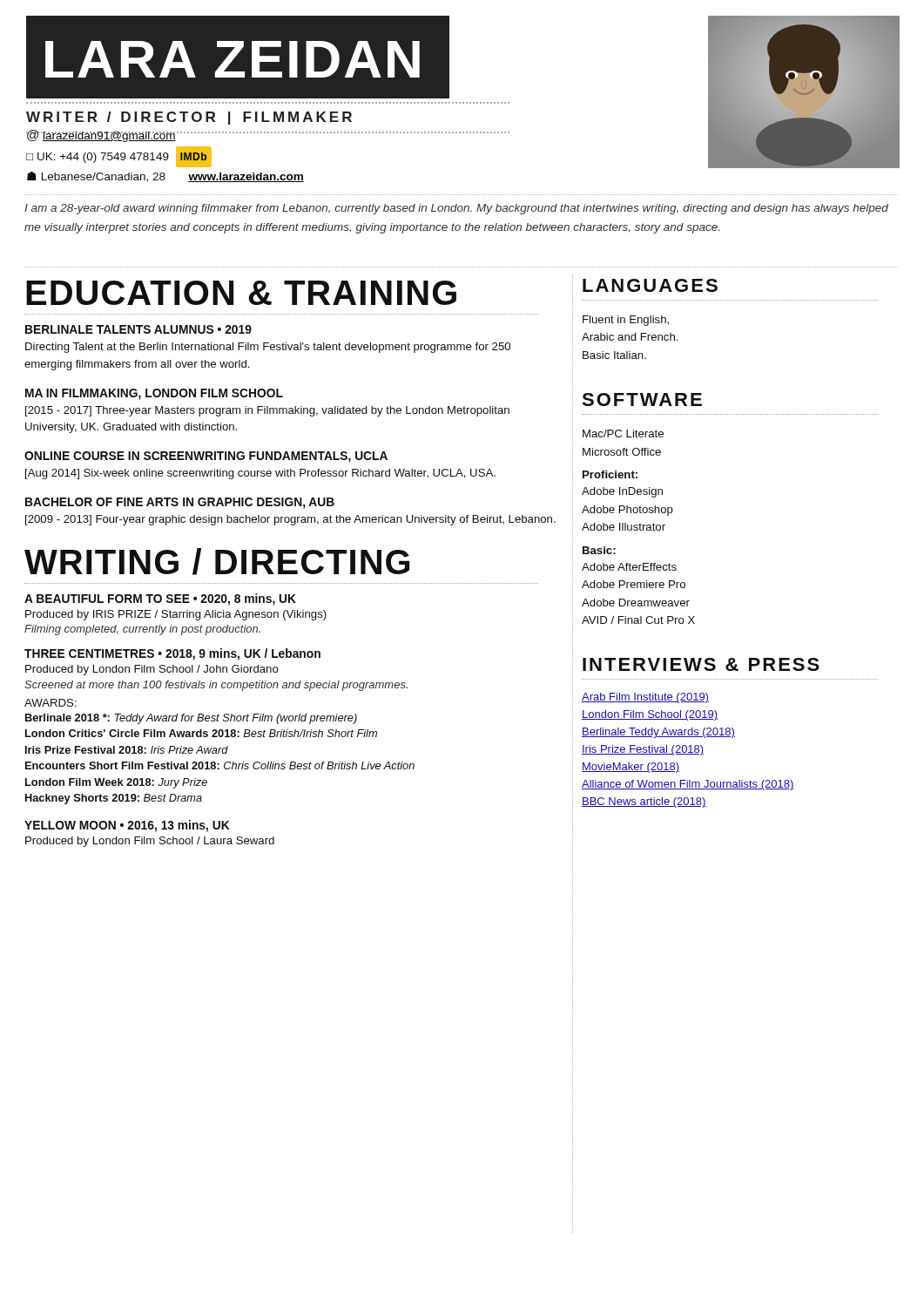This screenshot has width=924, height=1307.
Task: Point to the element starting "BACHELOR OF FINE ARTS IN GRAPHIC"
Action: point(292,512)
